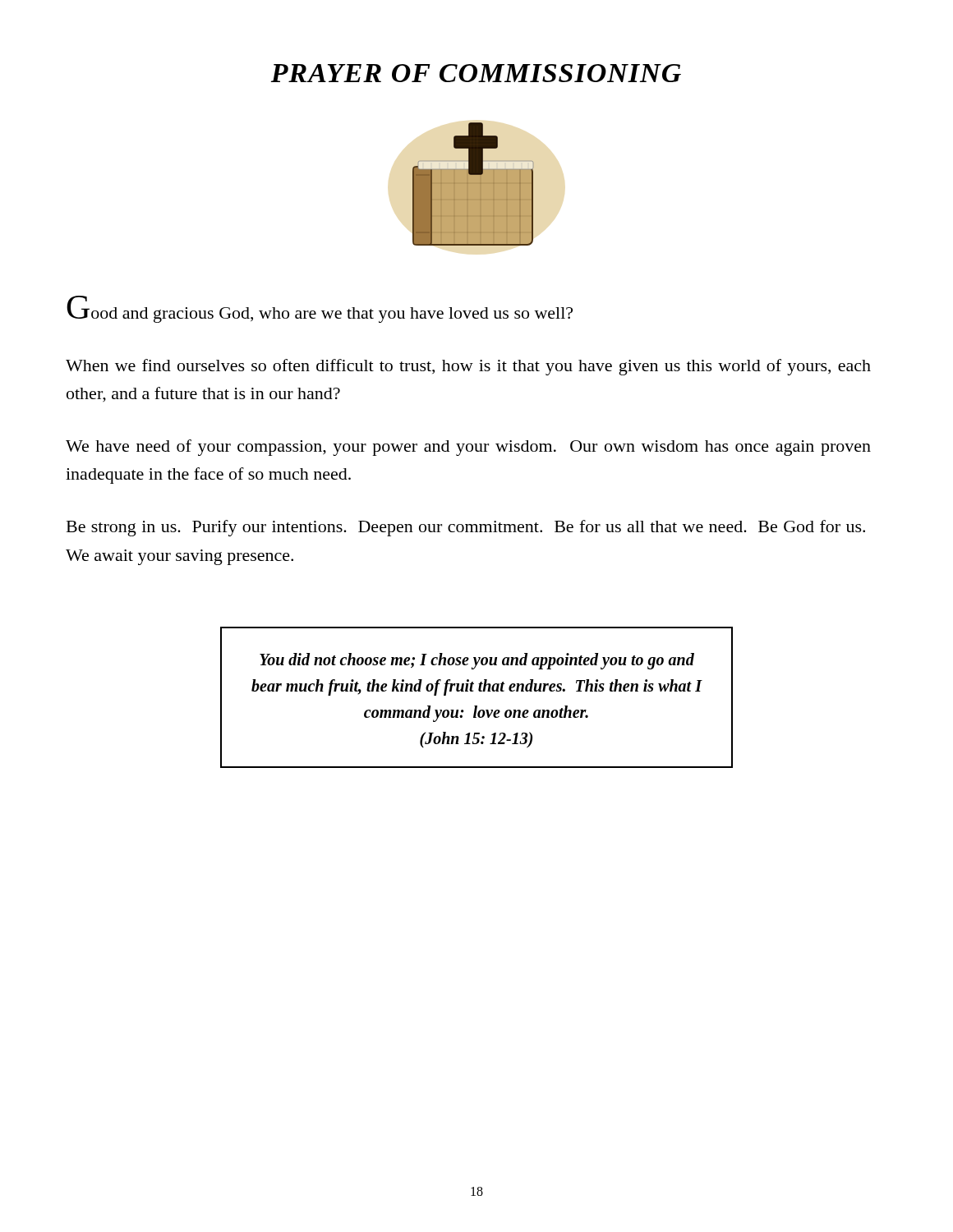
Task: Find the region starting "When we find ourselves"
Action: [x=468, y=379]
